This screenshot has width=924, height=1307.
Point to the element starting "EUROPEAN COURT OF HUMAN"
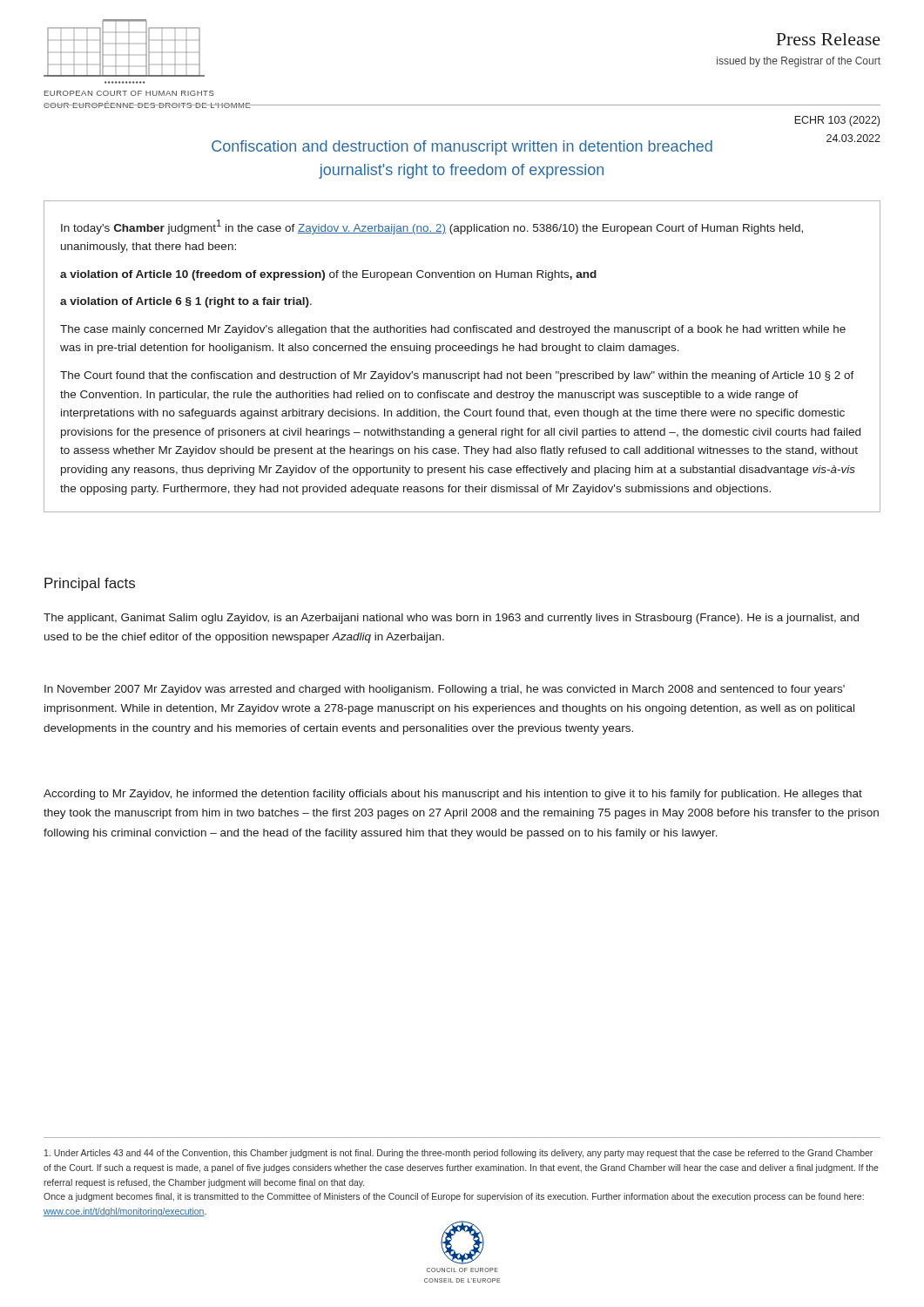(147, 99)
